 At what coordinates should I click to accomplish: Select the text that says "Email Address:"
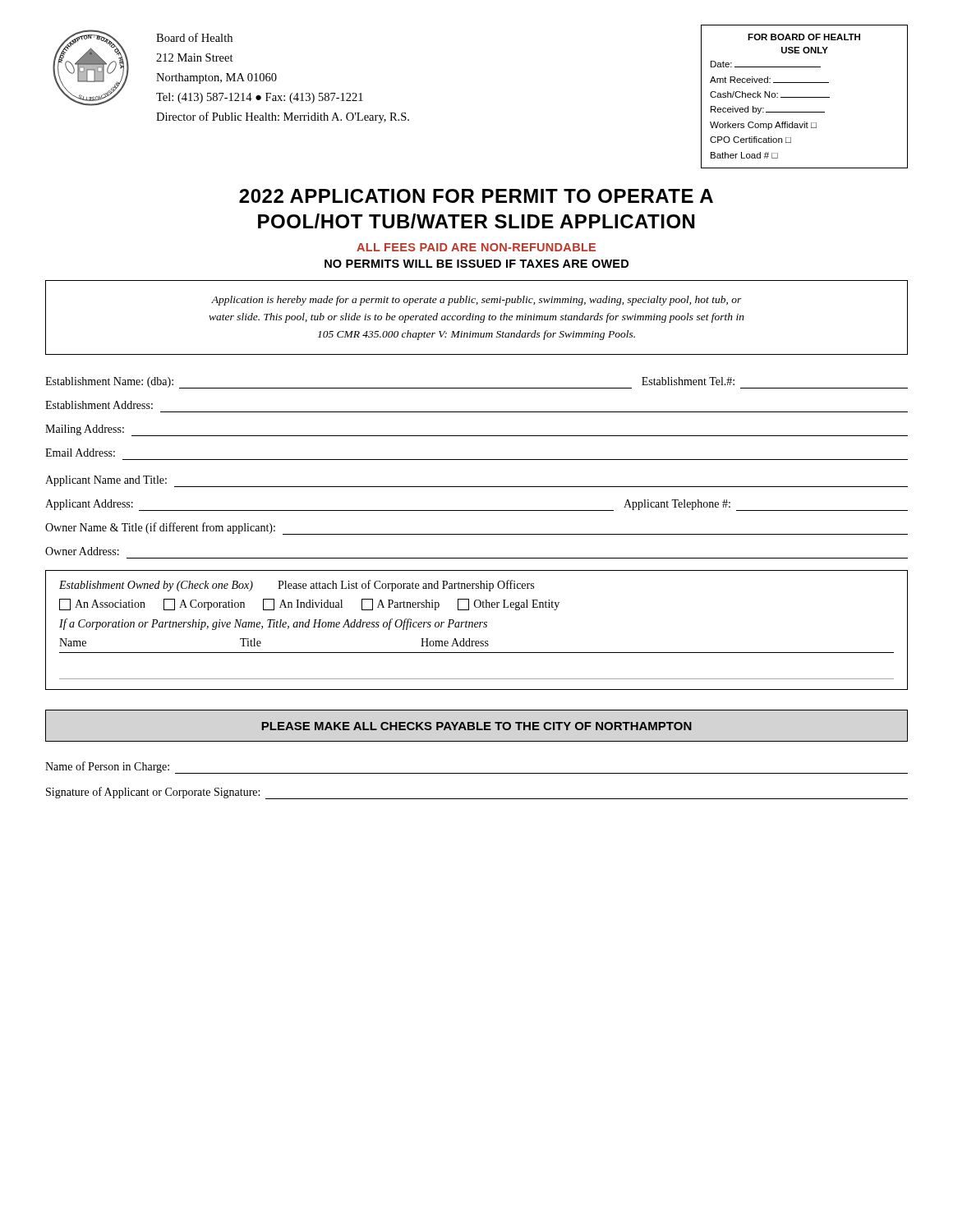476,452
